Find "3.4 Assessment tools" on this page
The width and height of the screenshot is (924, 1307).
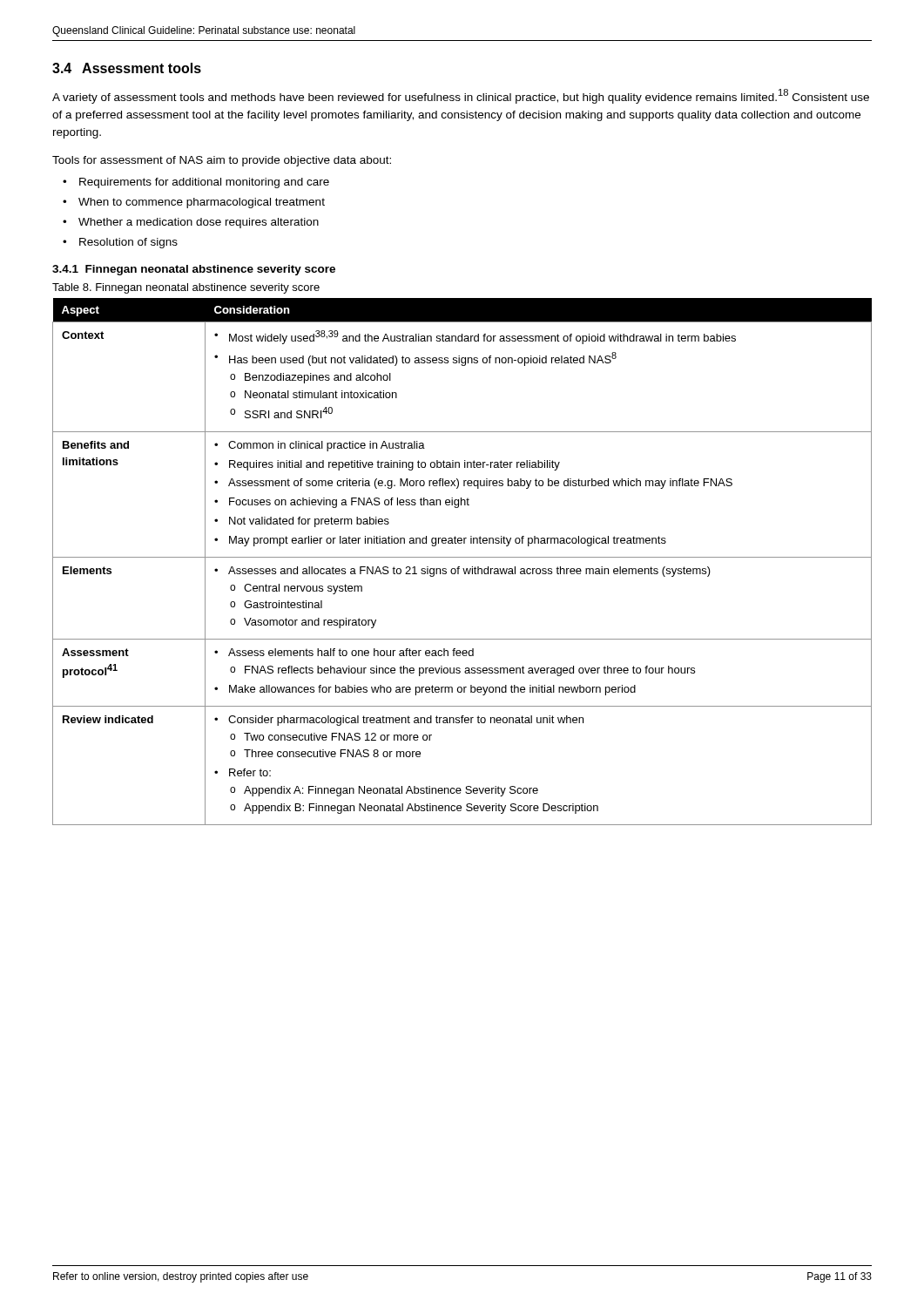coord(127,68)
